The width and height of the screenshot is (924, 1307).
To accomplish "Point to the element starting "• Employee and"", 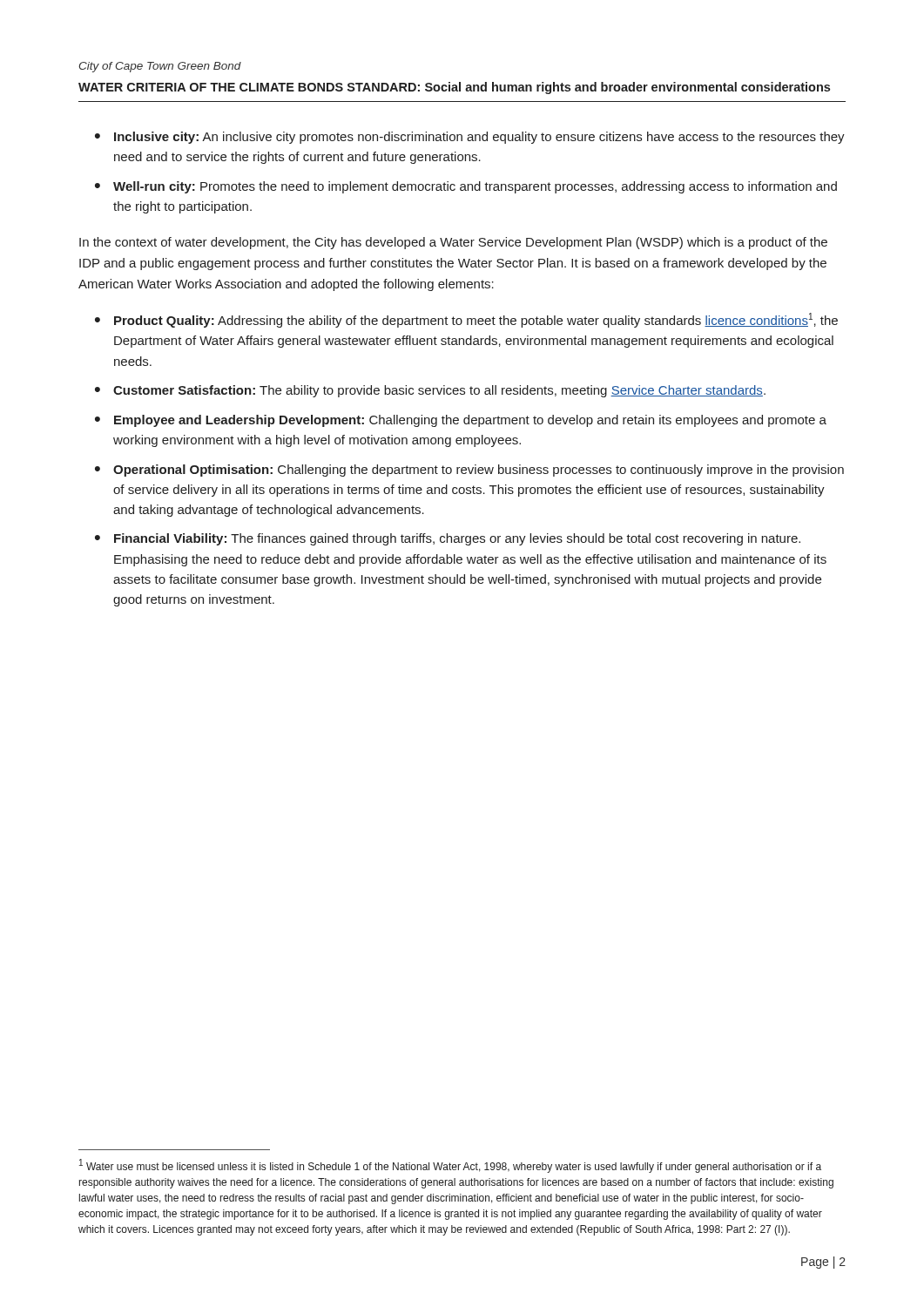I will pyautogui.click(x=470, y=430).
